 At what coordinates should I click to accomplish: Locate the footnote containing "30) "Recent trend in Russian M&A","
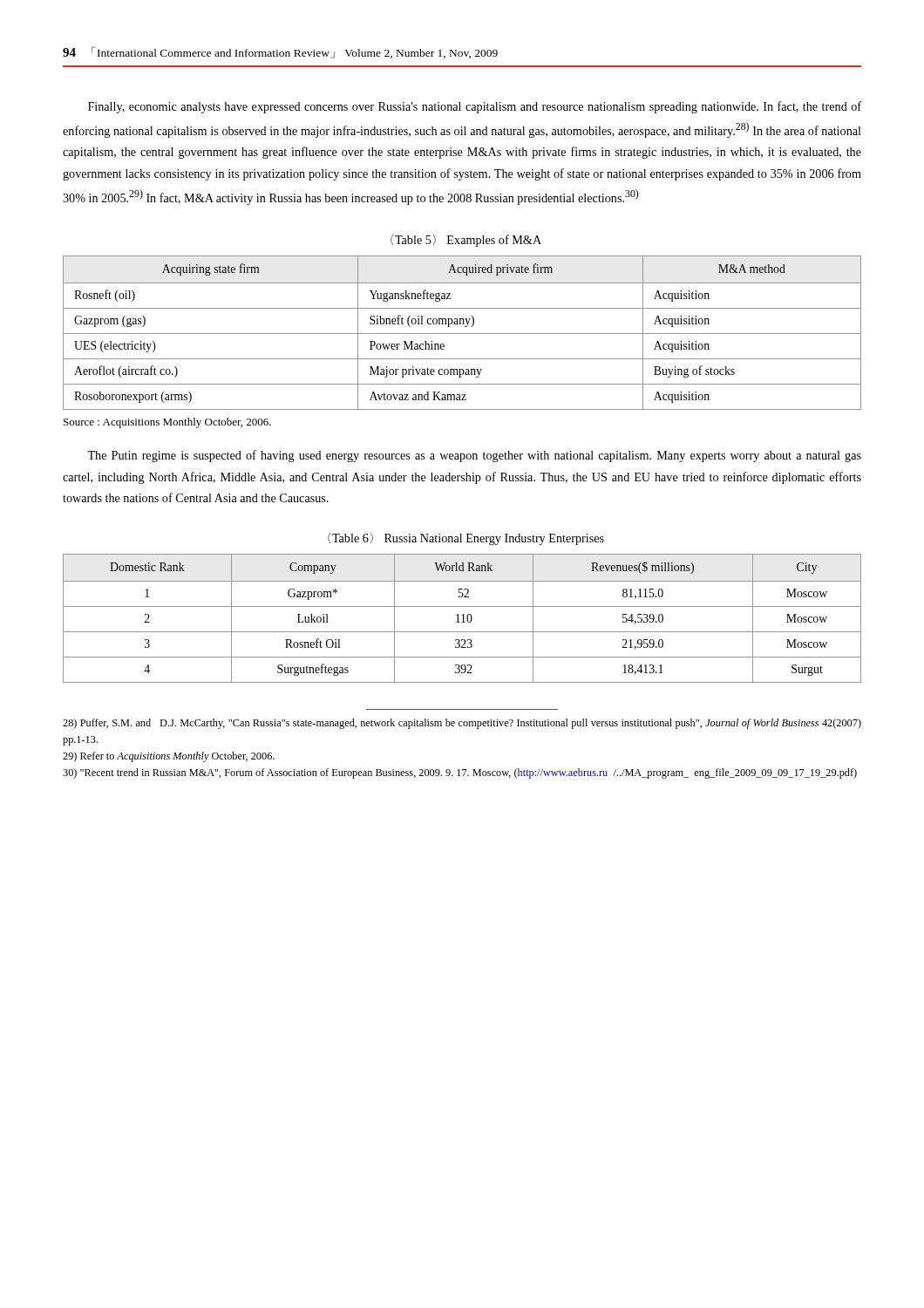pyautogui.click(x=460, y=773)
